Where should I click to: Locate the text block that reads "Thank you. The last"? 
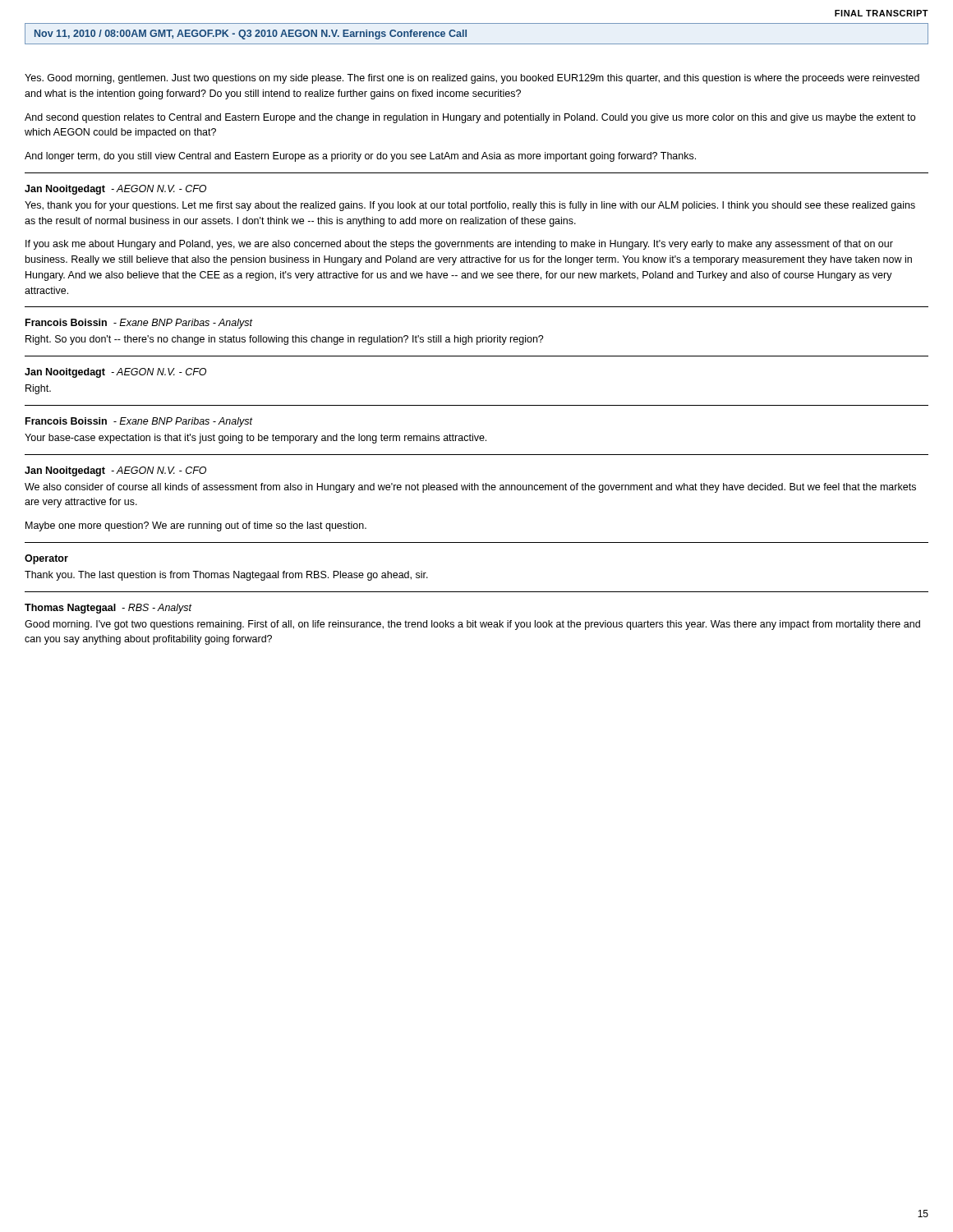[227, 575]
